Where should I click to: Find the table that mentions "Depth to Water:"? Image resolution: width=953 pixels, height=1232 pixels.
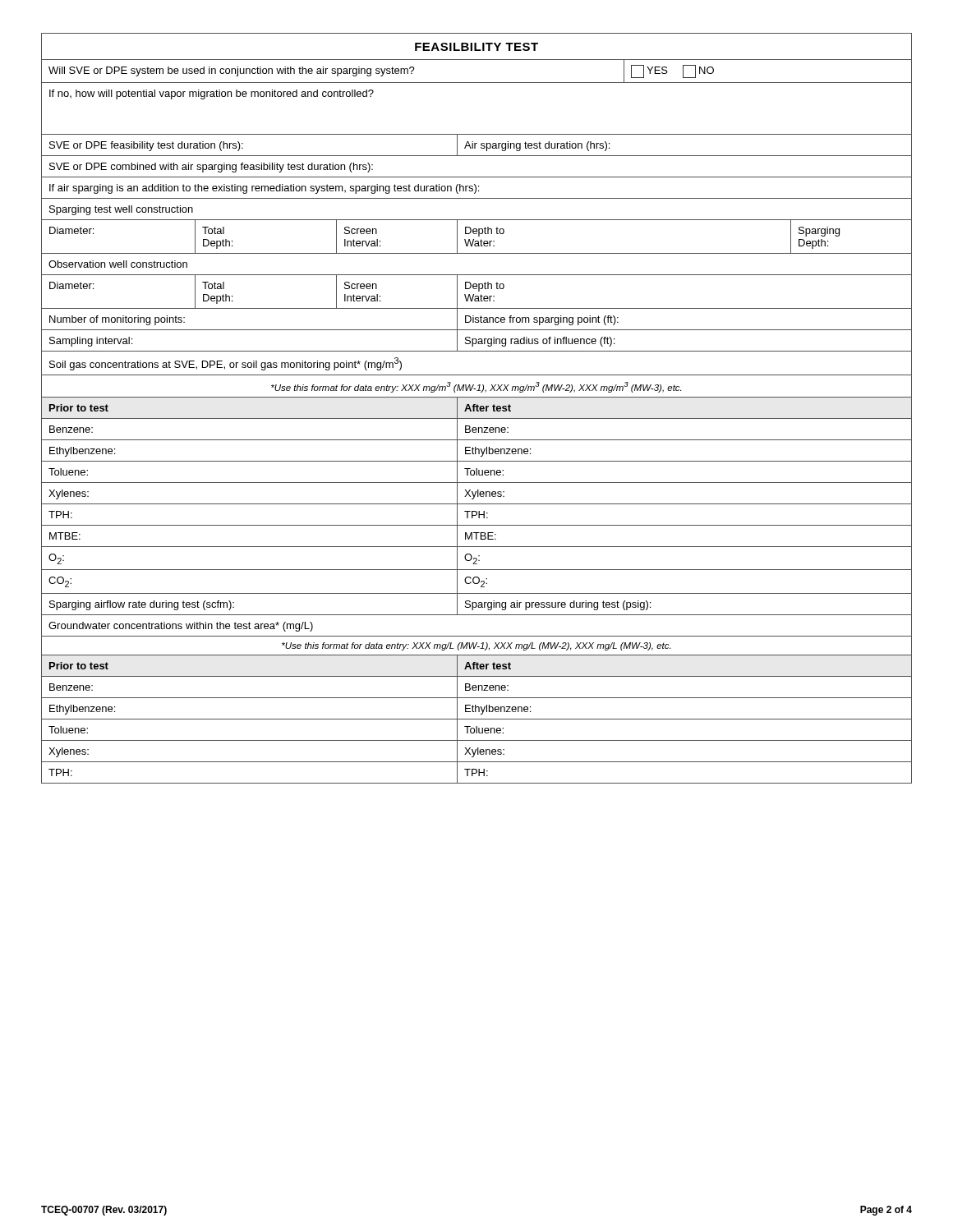(x=476, y=408)
